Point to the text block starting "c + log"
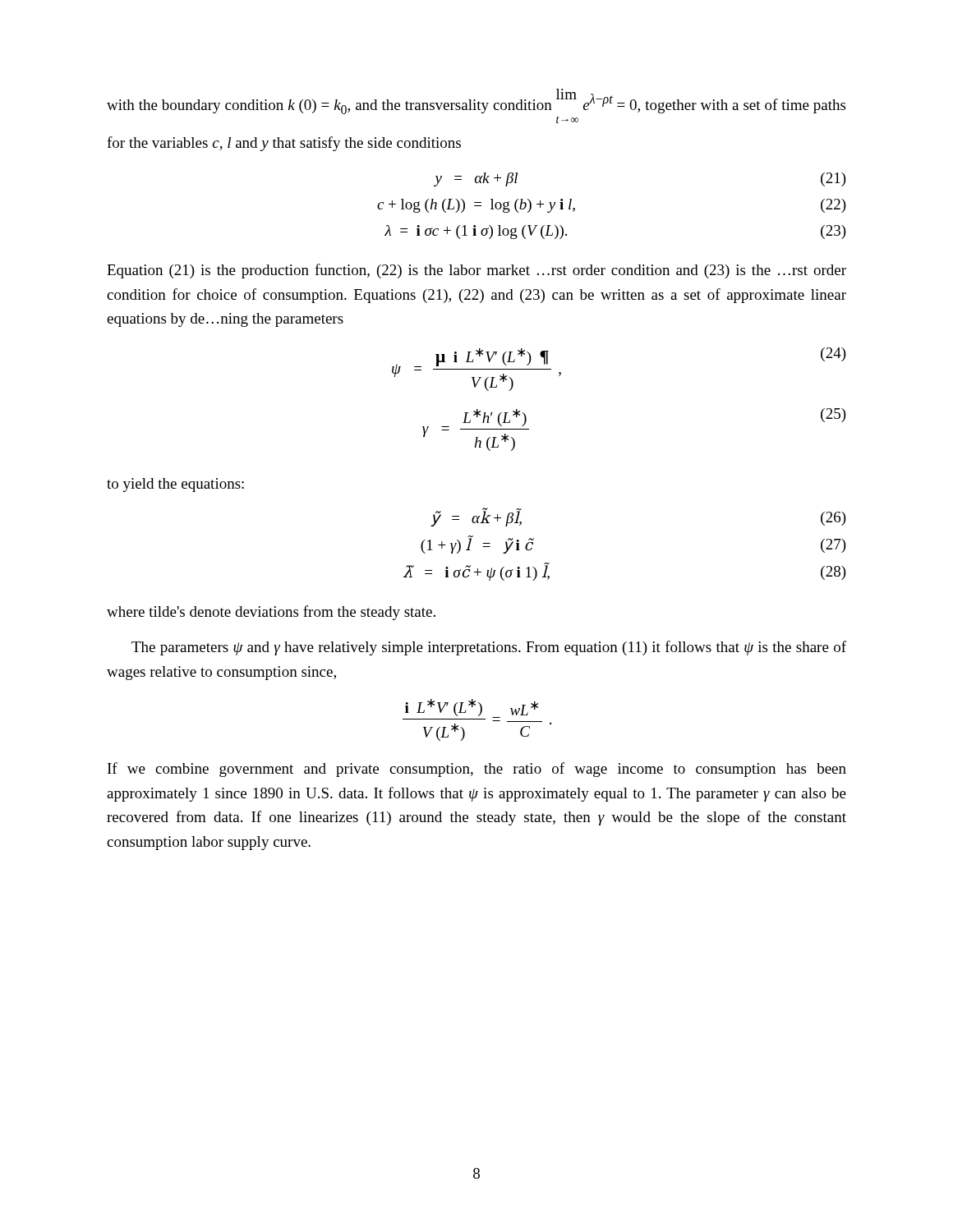The height and width of the screenshot is (1232, 953). coord(464,206)
